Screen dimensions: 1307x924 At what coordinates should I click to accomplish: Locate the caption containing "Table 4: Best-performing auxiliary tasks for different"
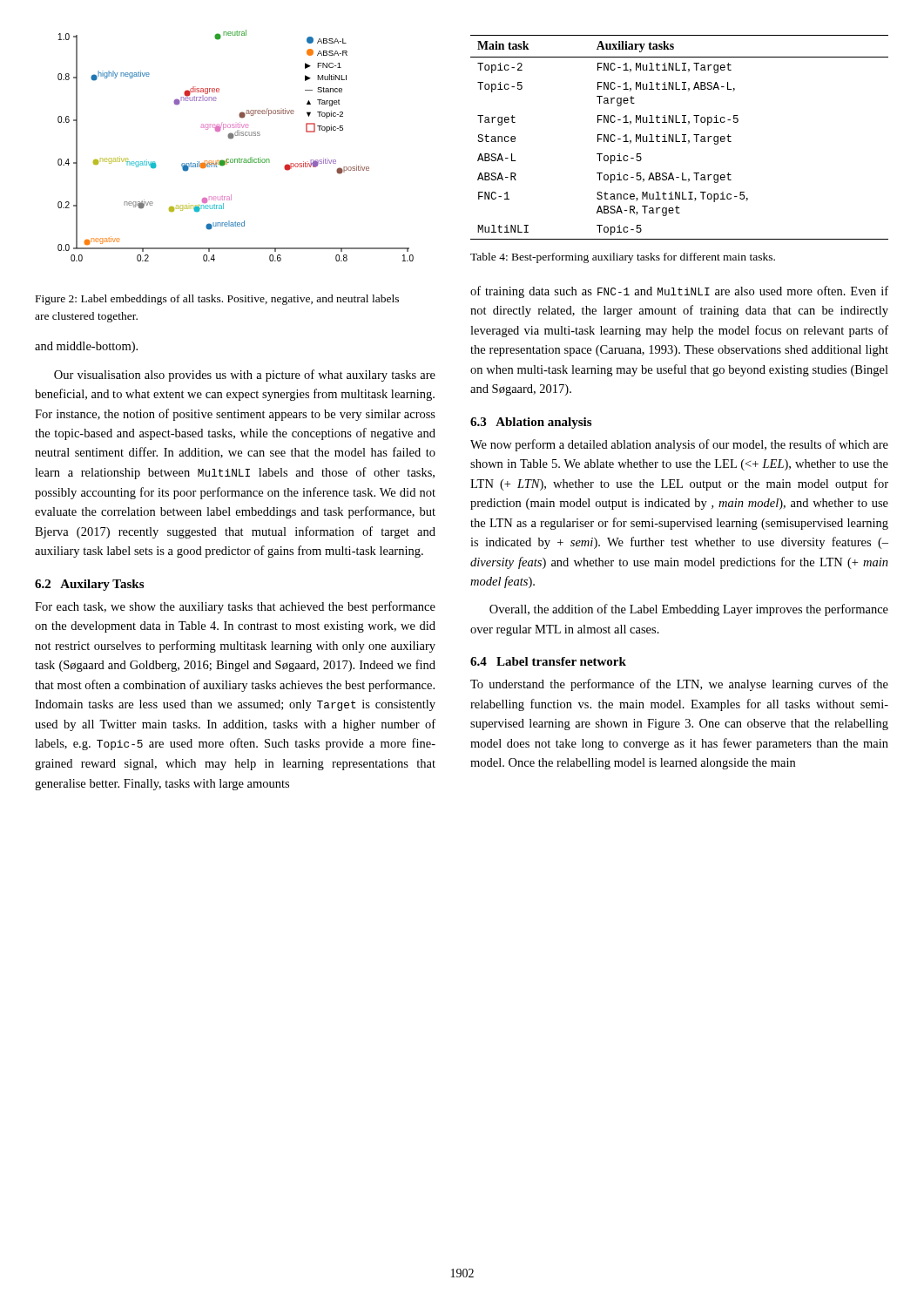coord(623,257)
